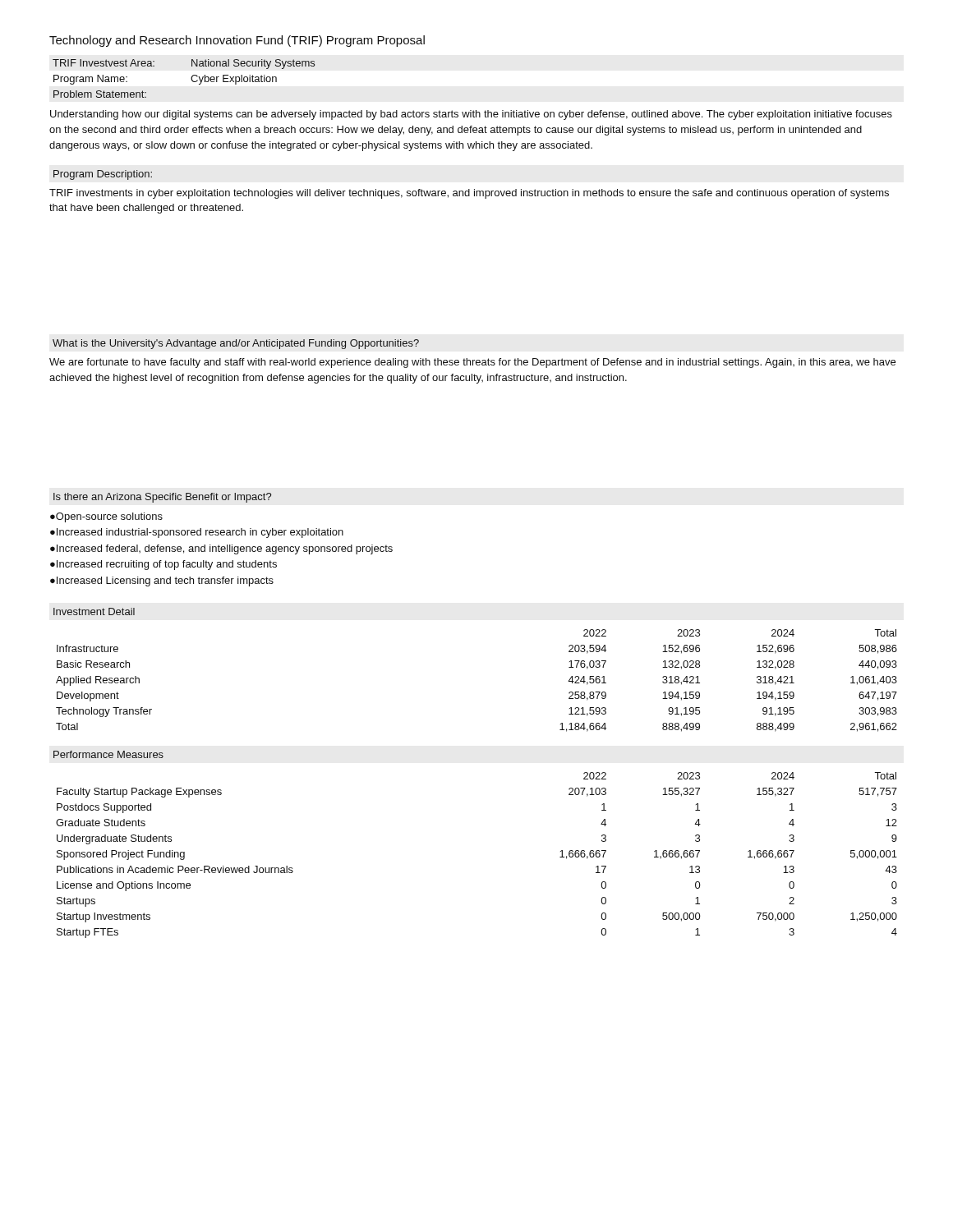Point to the block starting "●Increased Licensing and tech transfer"
Screen dimensions: 1232x953
[161, 580]
